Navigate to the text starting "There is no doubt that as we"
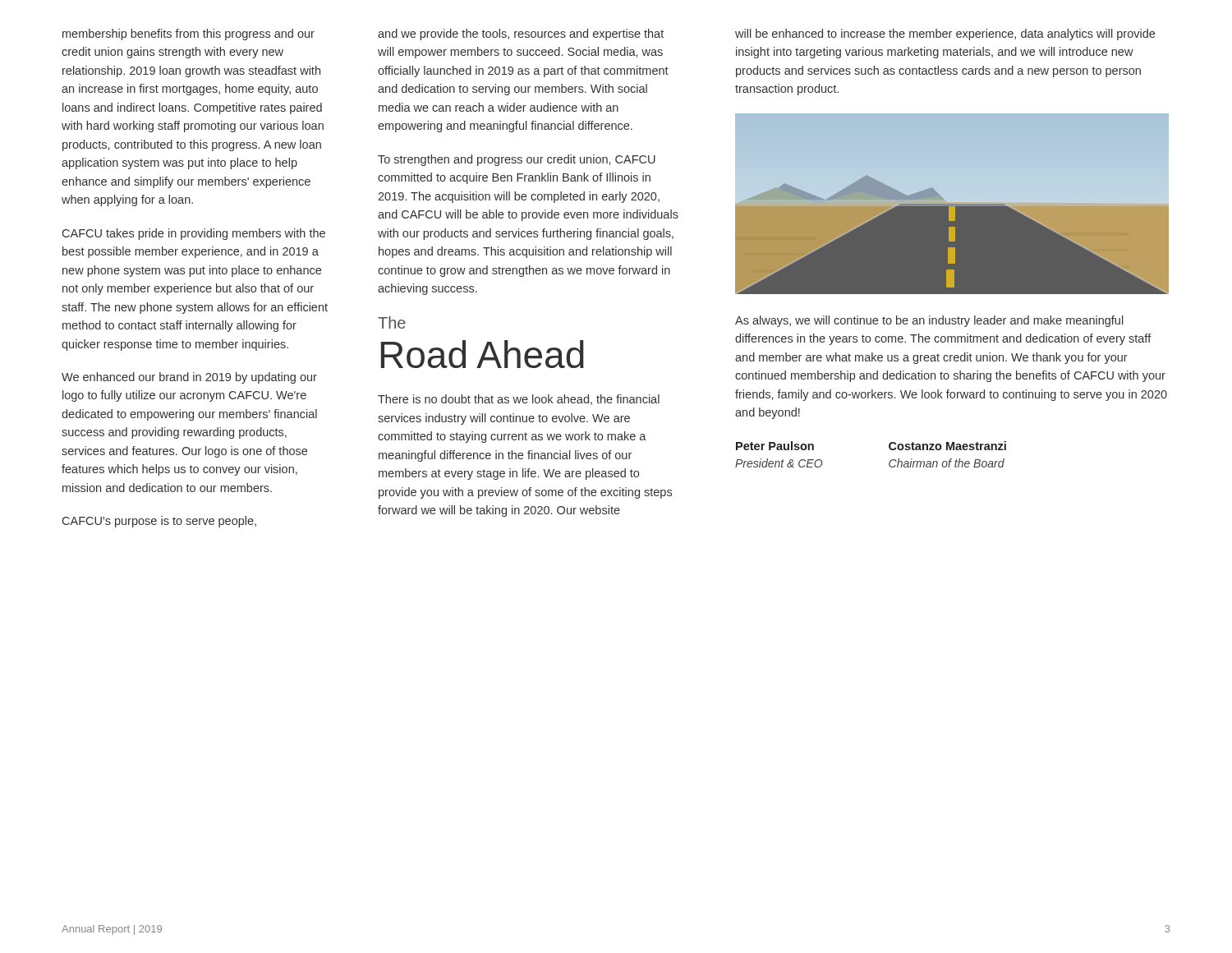The image size is (1232, 953). 530,455
